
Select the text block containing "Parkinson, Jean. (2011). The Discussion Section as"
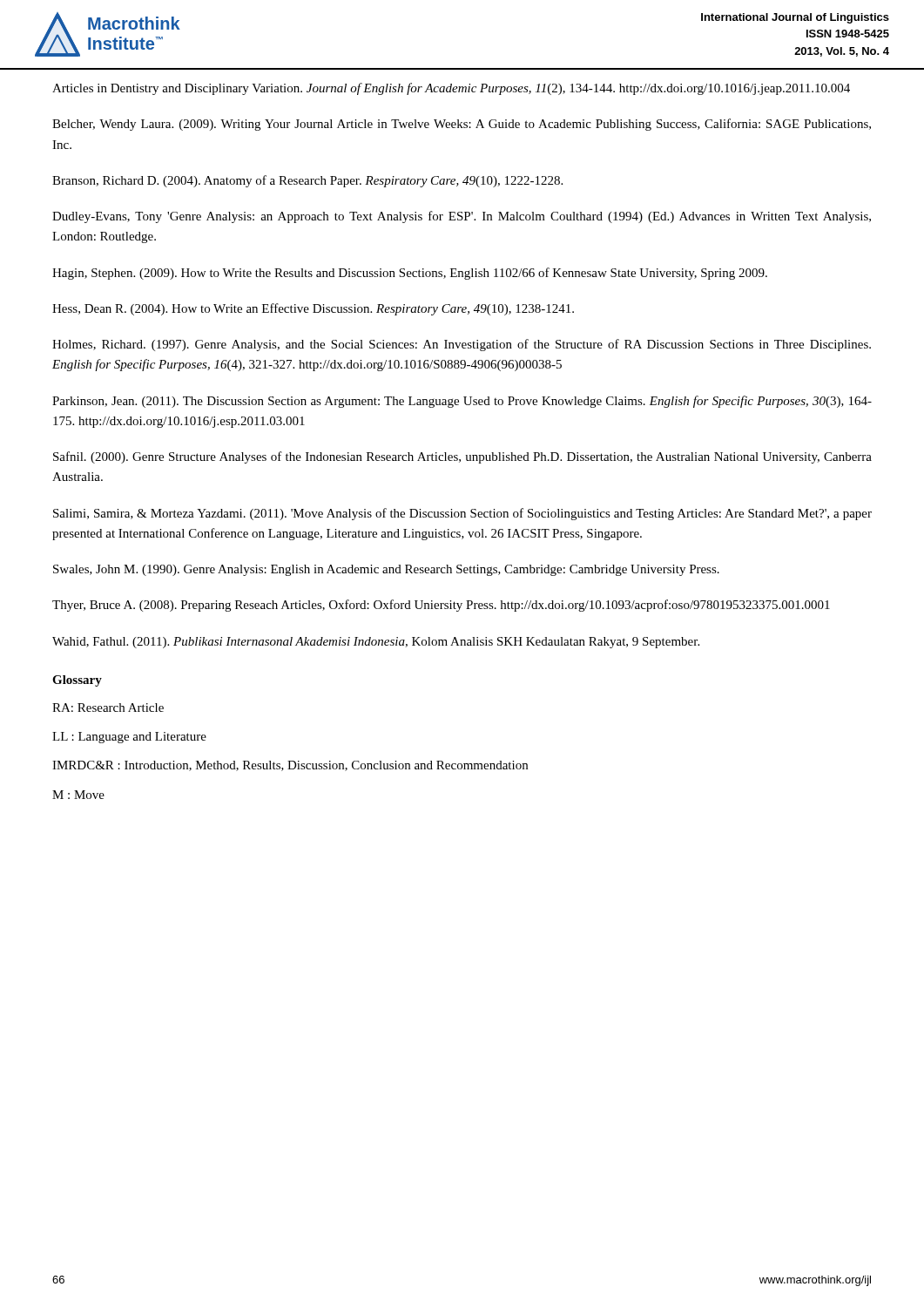[x=462, y=411]
